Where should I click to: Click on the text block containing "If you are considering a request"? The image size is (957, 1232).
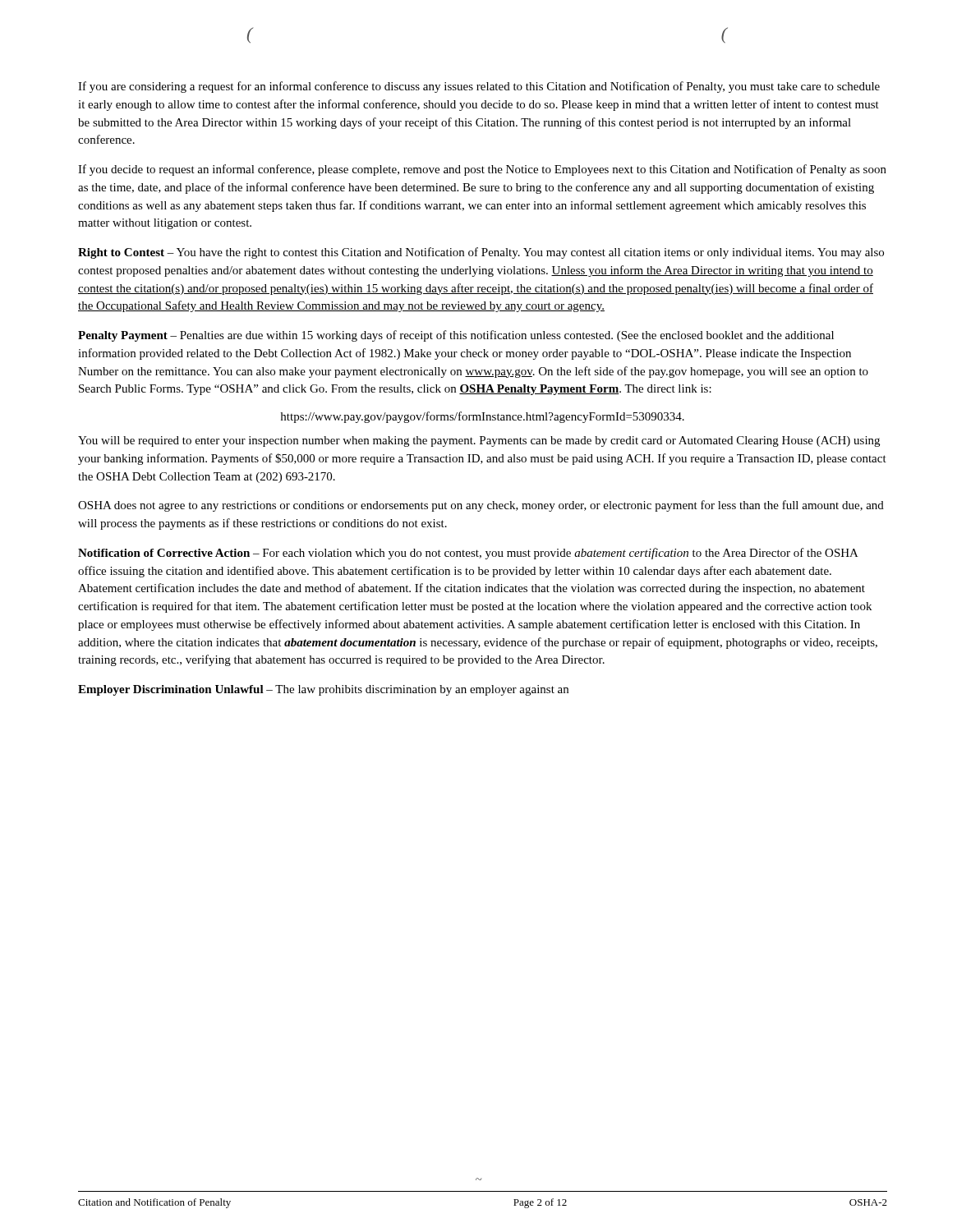coord(479,113)
